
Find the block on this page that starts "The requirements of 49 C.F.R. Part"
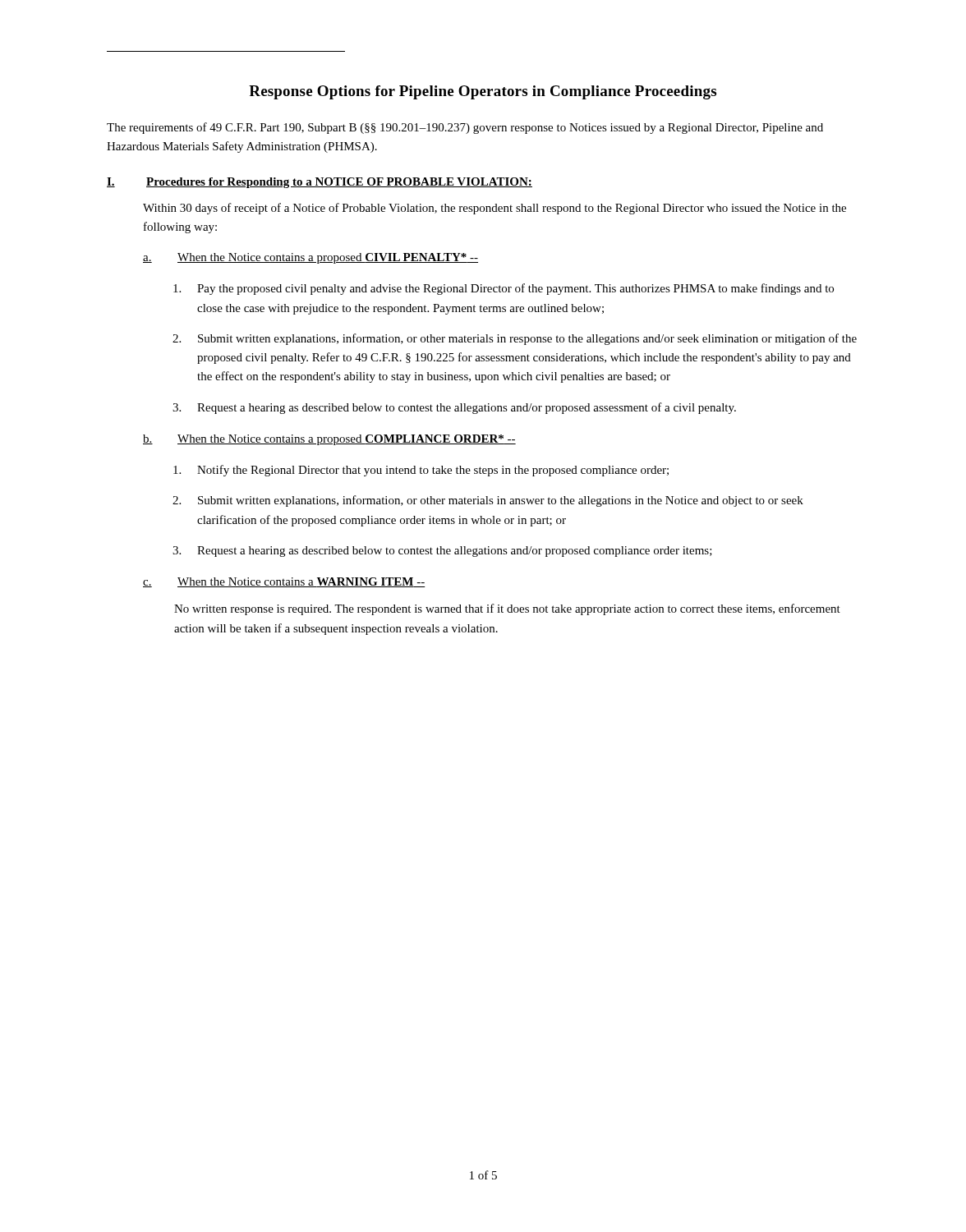tap(465, 137)
